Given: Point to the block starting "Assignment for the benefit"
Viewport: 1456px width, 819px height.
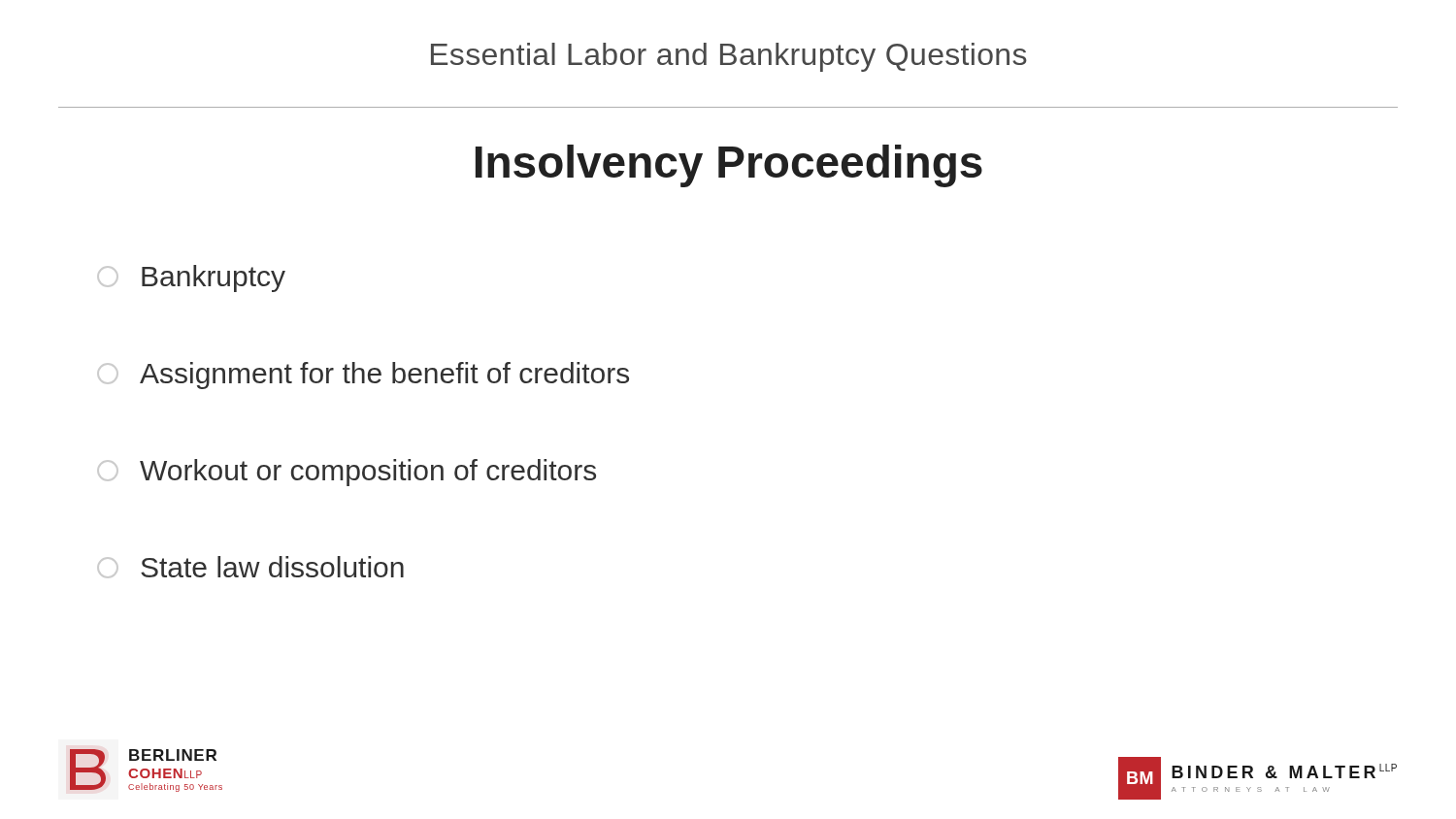Looking at the screenshot, I should [x=364, y=374].
